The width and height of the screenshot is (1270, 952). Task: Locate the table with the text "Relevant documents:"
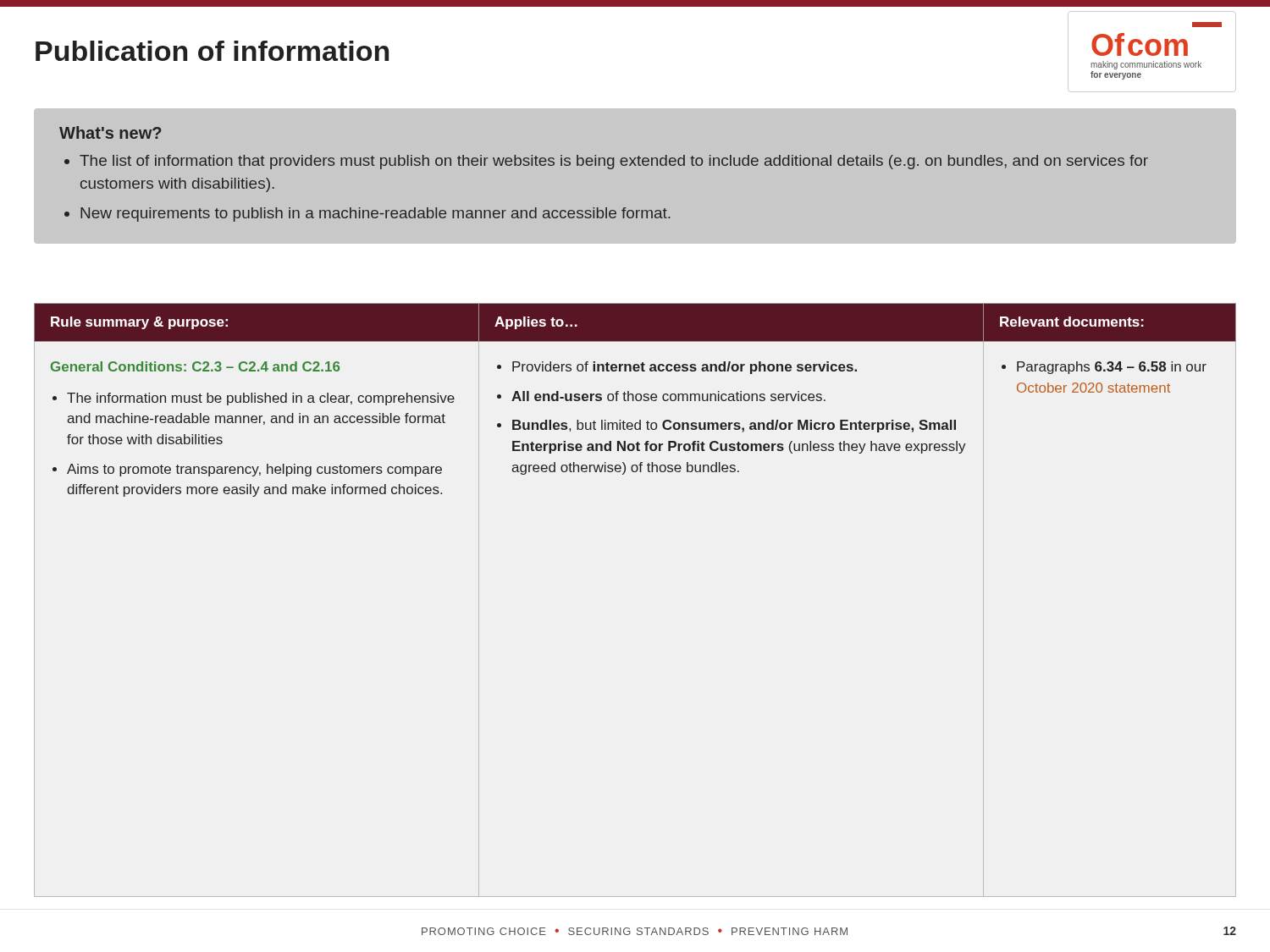click(635, 600)
